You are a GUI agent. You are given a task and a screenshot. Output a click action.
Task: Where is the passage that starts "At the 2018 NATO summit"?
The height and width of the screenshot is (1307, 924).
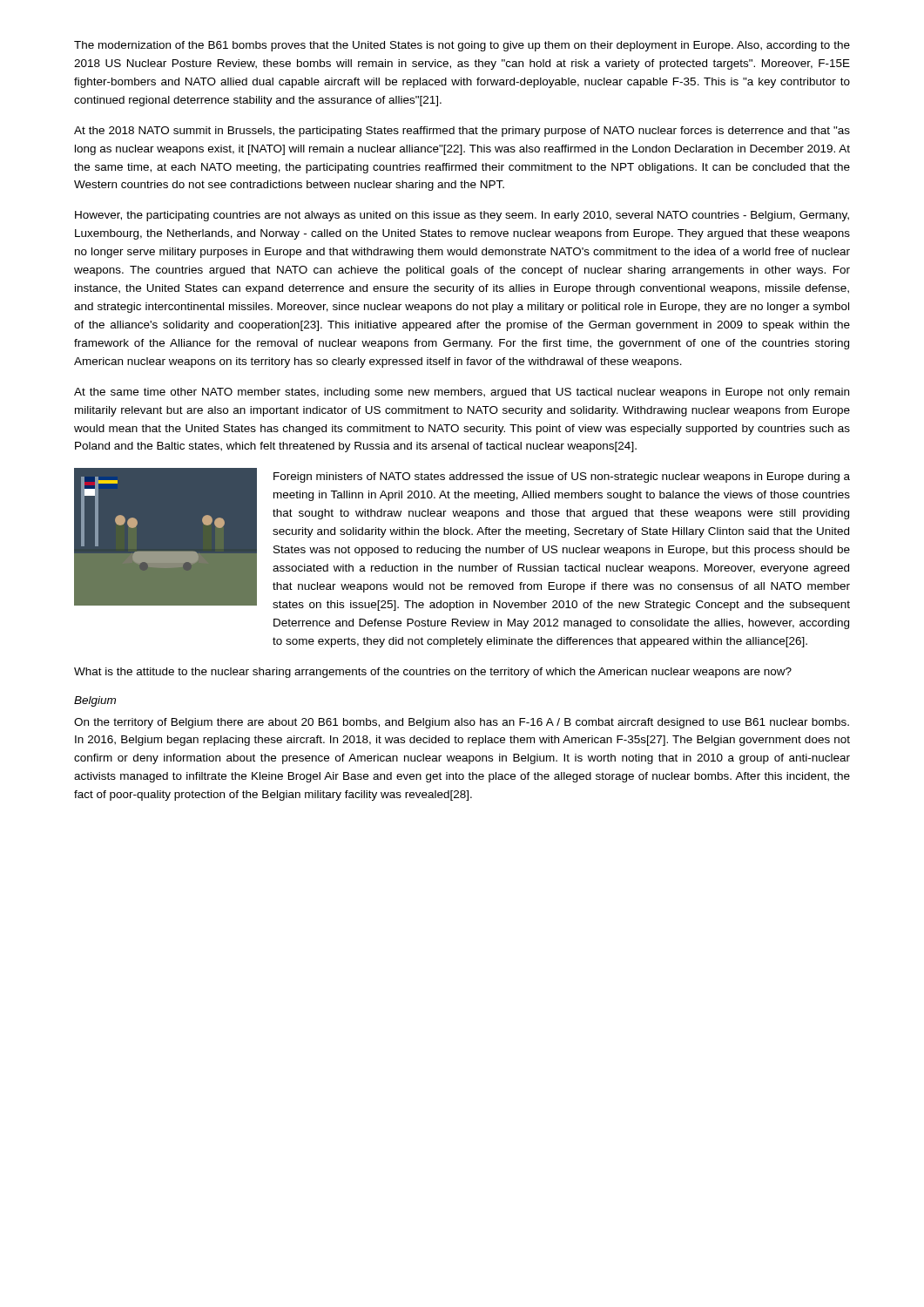pyautogui.click(x=462, y=157)
